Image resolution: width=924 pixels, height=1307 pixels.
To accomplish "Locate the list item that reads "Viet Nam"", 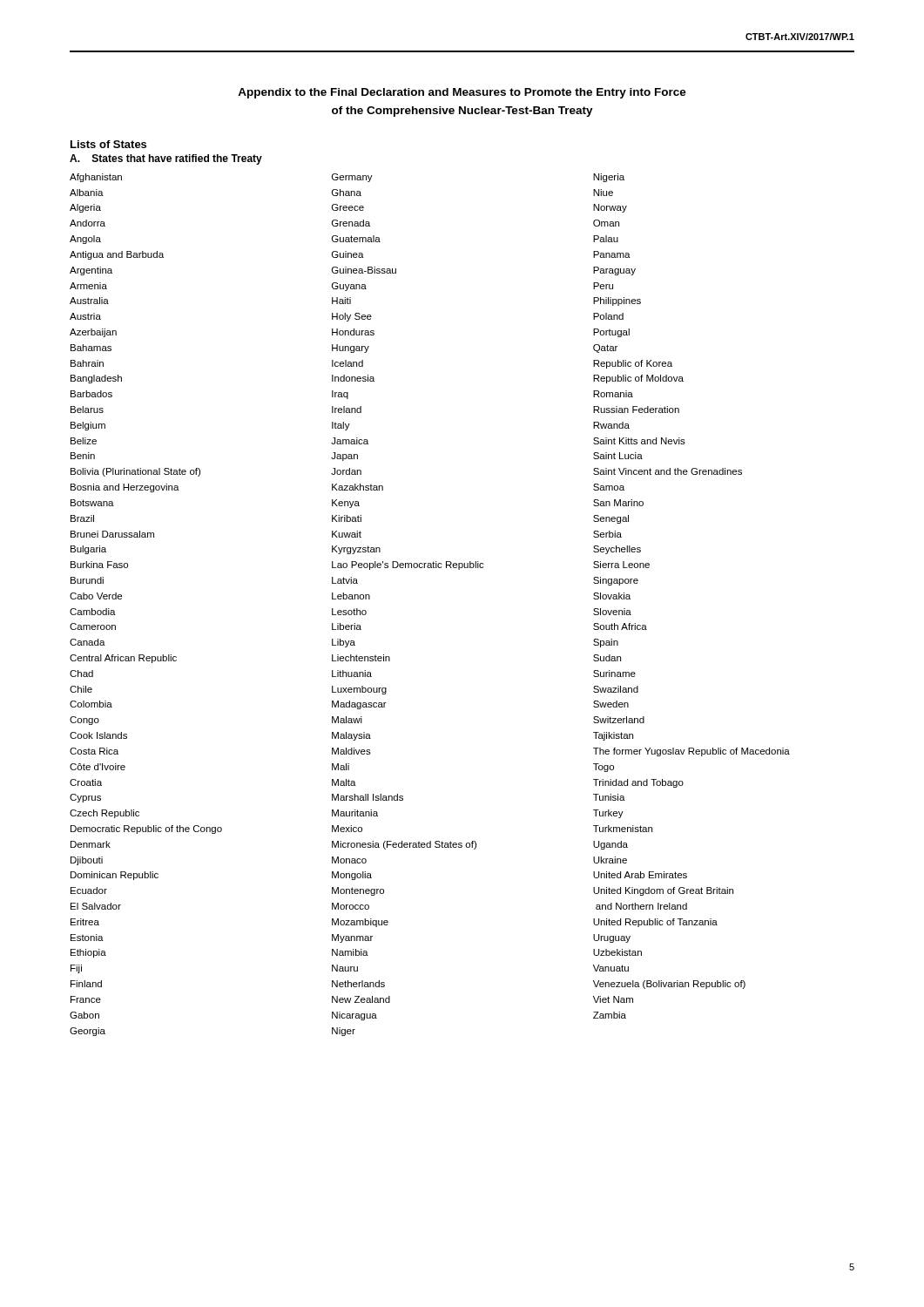I will pos(613,999).
